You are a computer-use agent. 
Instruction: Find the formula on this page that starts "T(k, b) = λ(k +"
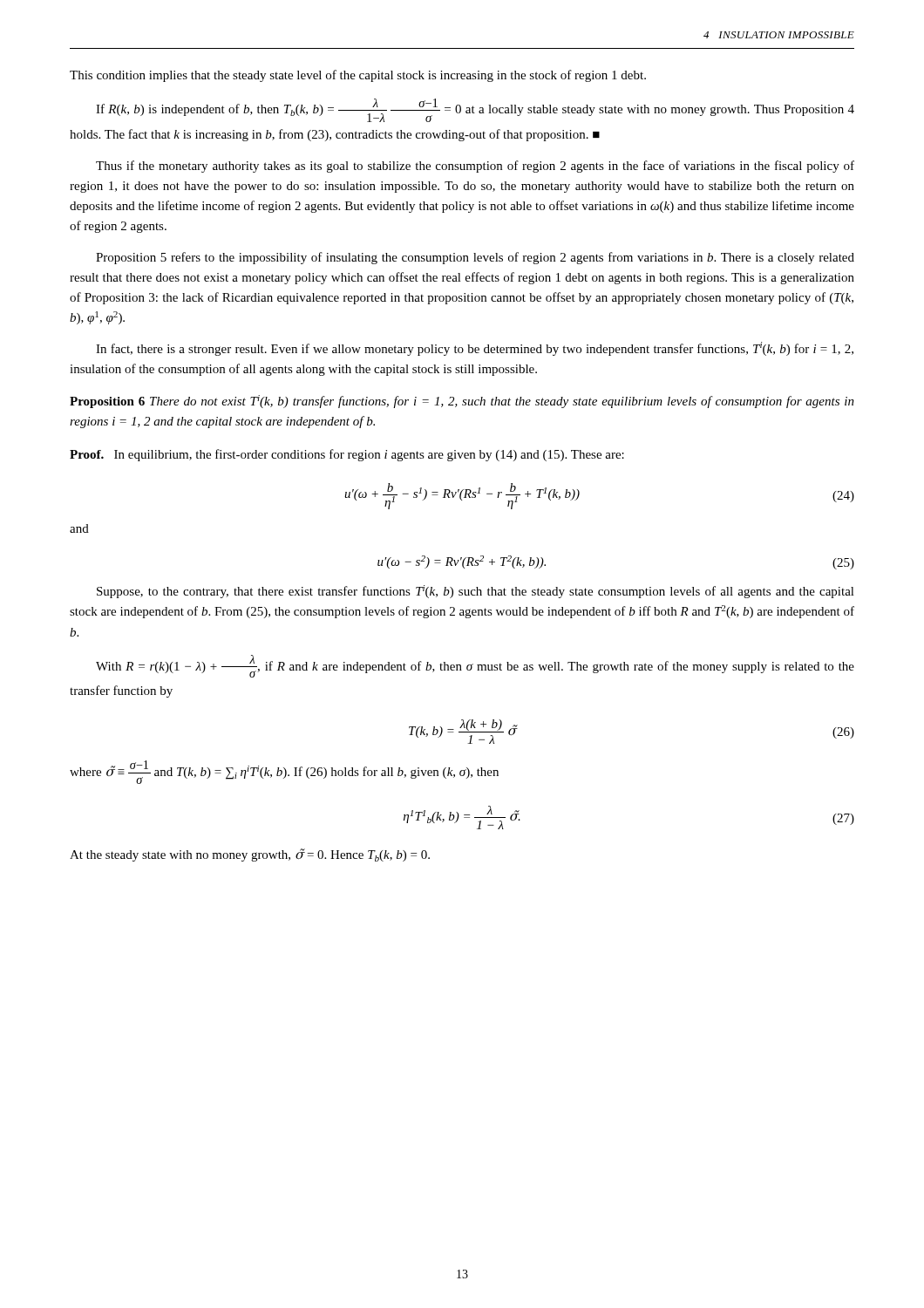point(481,732)
